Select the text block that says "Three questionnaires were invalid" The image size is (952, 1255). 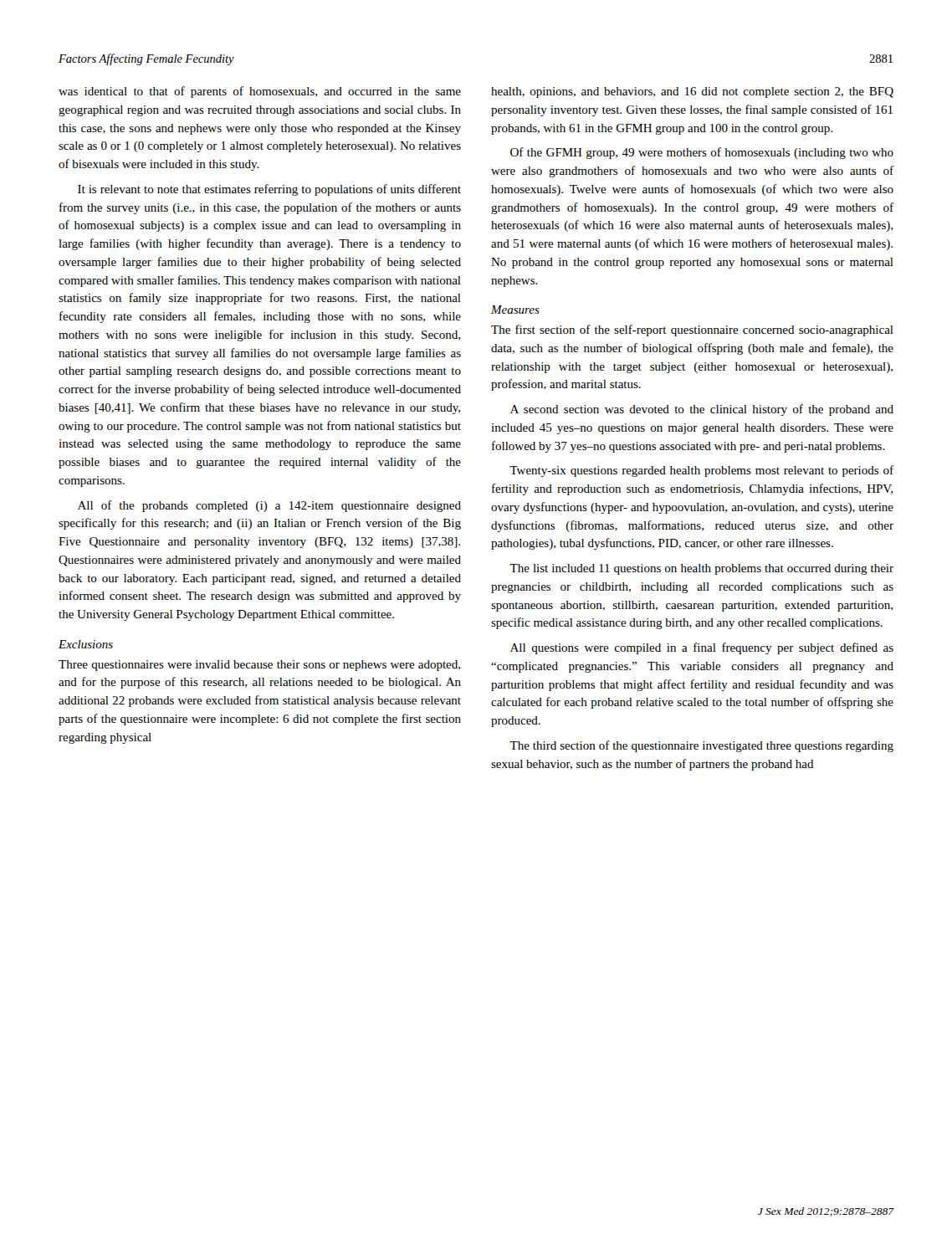[x=260, y=701]
